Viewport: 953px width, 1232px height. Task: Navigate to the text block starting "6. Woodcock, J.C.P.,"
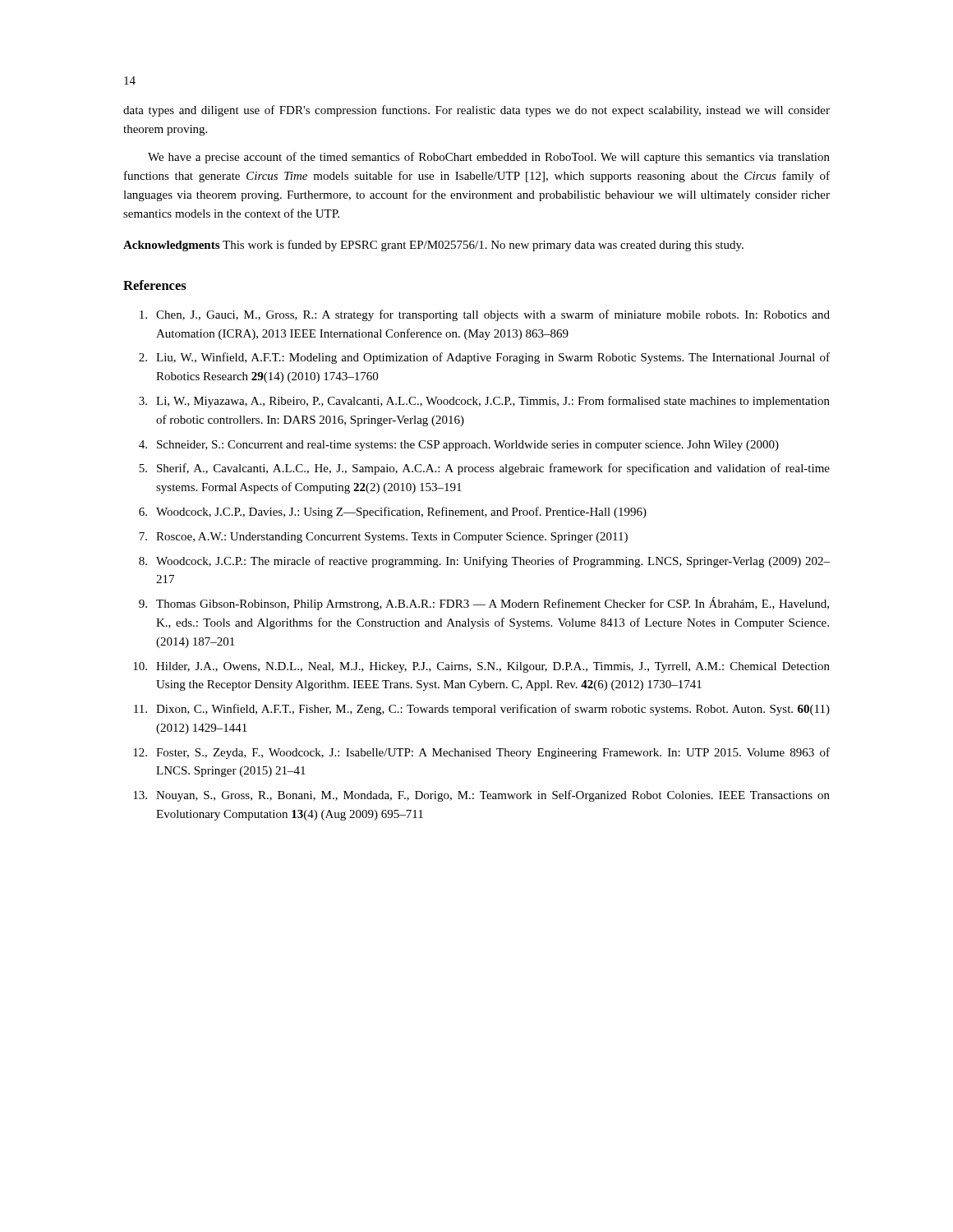[476, 512]
